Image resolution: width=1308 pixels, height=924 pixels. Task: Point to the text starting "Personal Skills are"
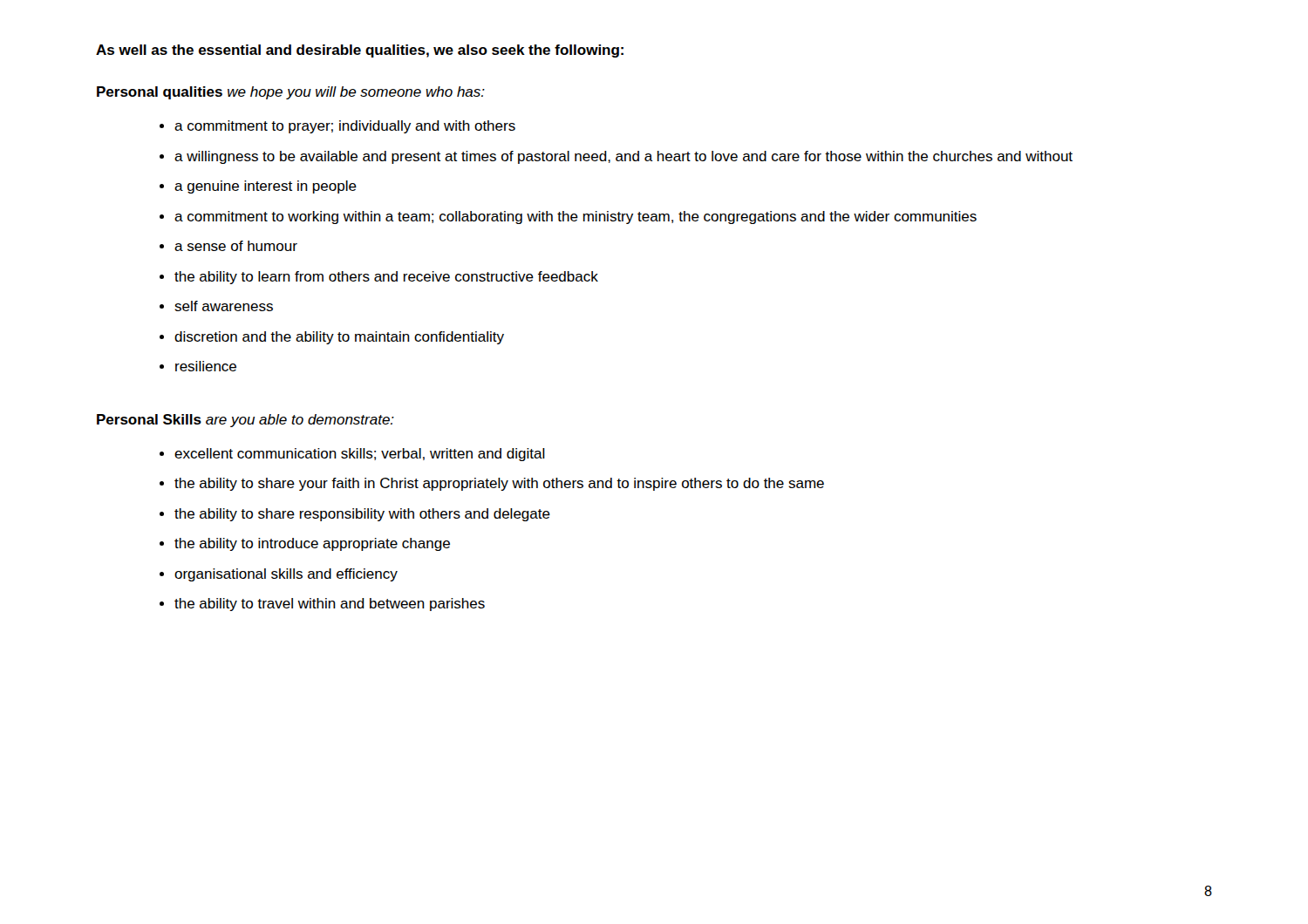(245, 419)
